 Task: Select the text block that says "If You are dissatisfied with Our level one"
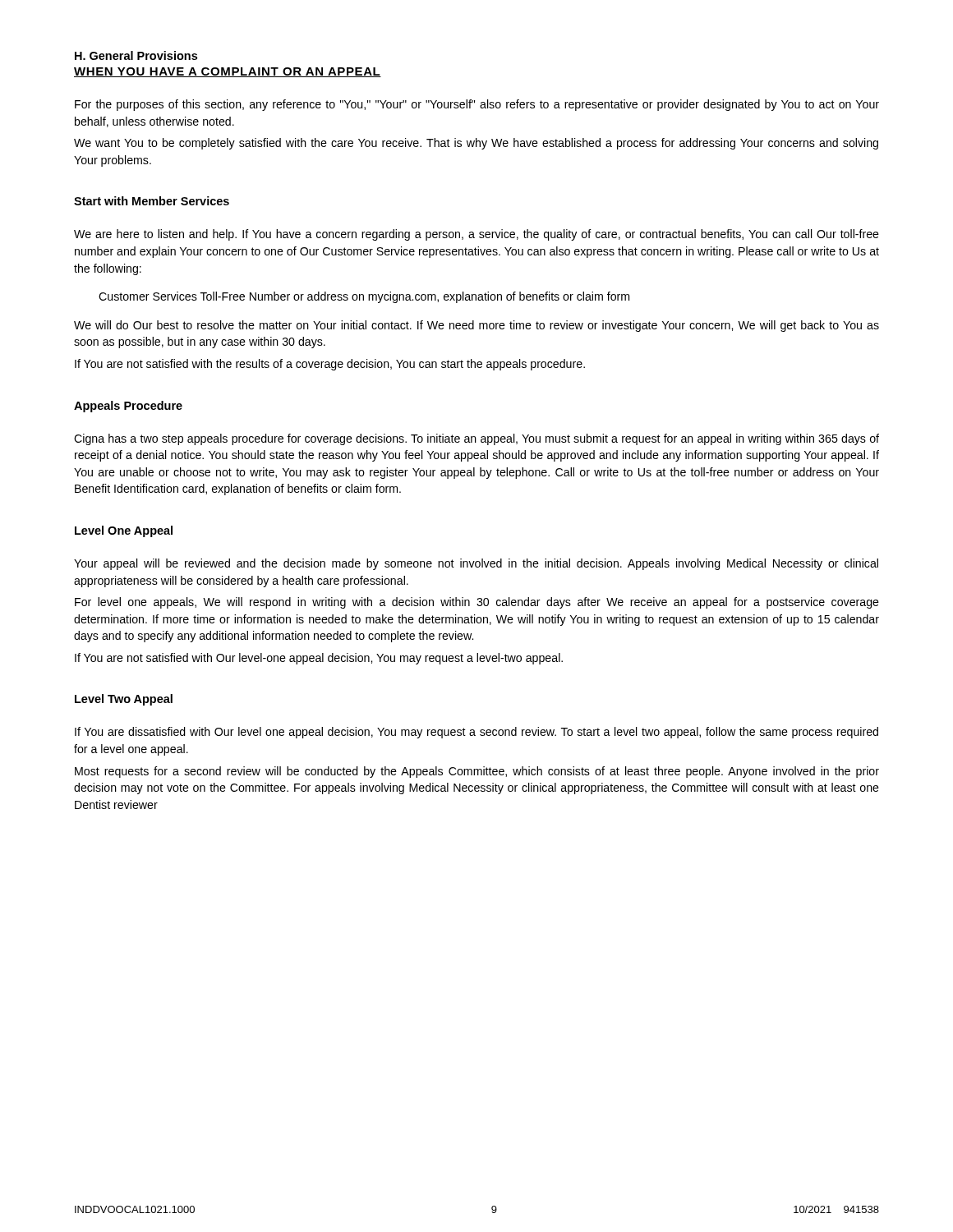(x=476, y=741)
